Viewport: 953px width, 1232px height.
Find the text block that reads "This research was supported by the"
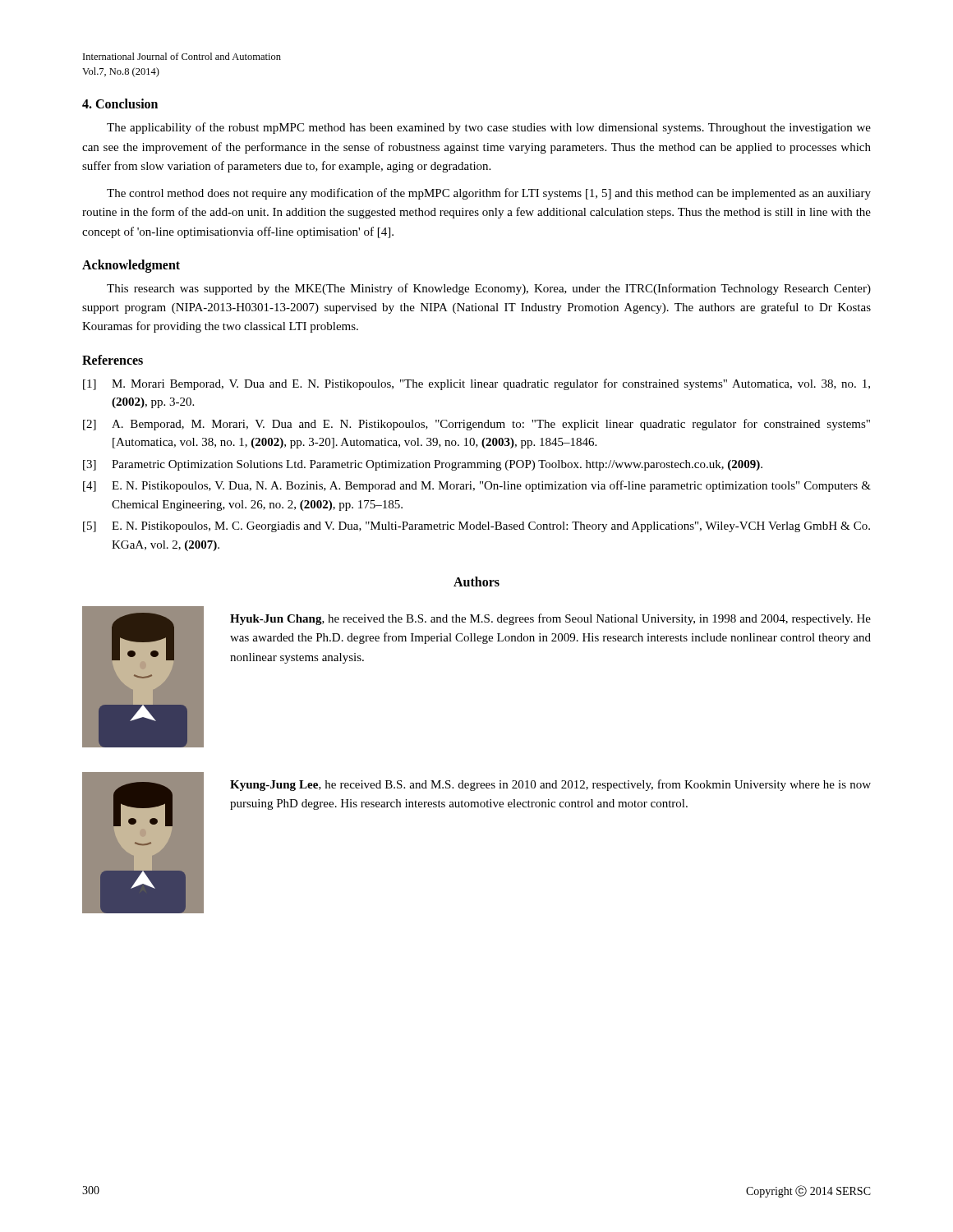[x=476, y=307]
